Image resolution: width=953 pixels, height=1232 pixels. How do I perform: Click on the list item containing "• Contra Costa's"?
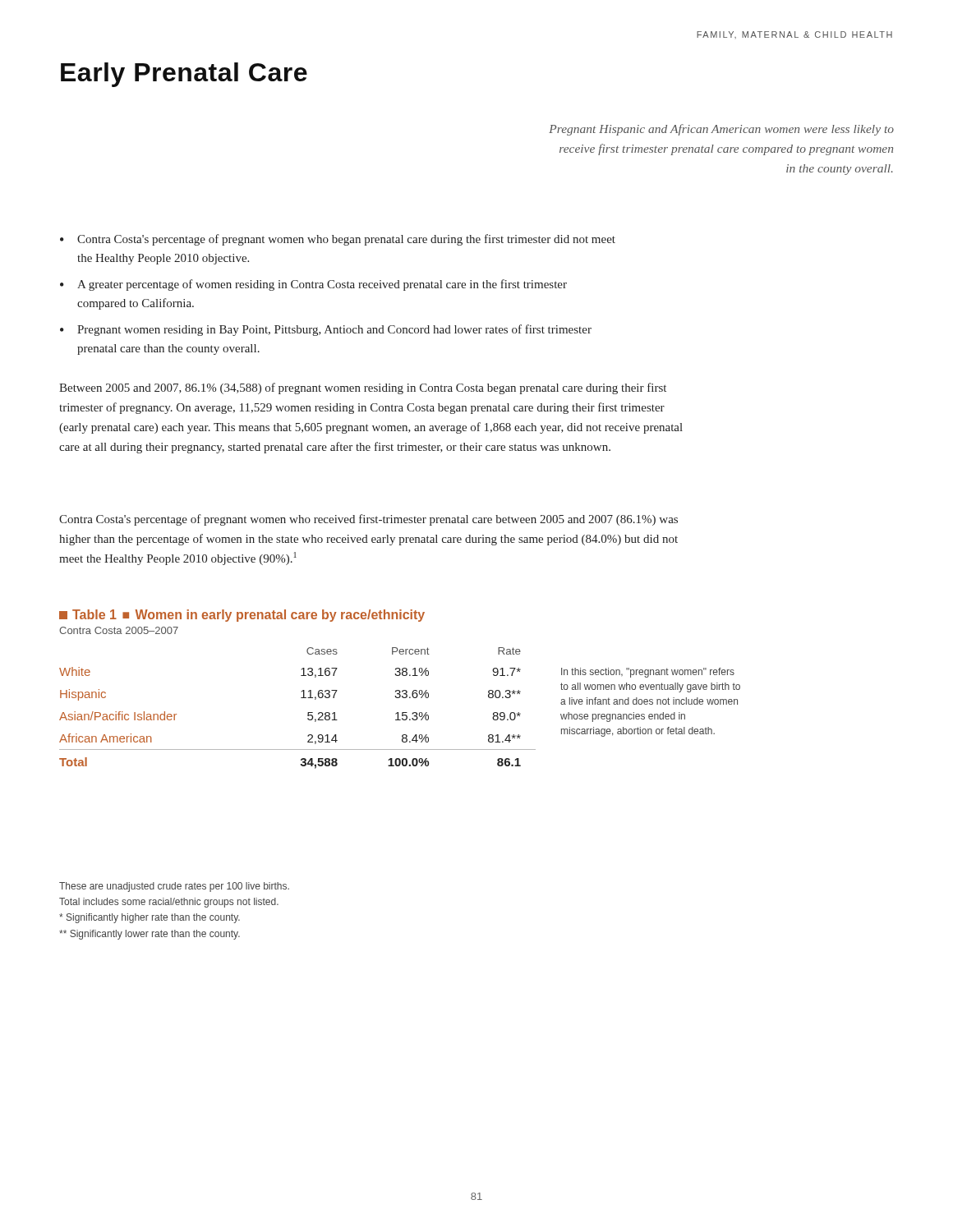(x=339, y=248)
